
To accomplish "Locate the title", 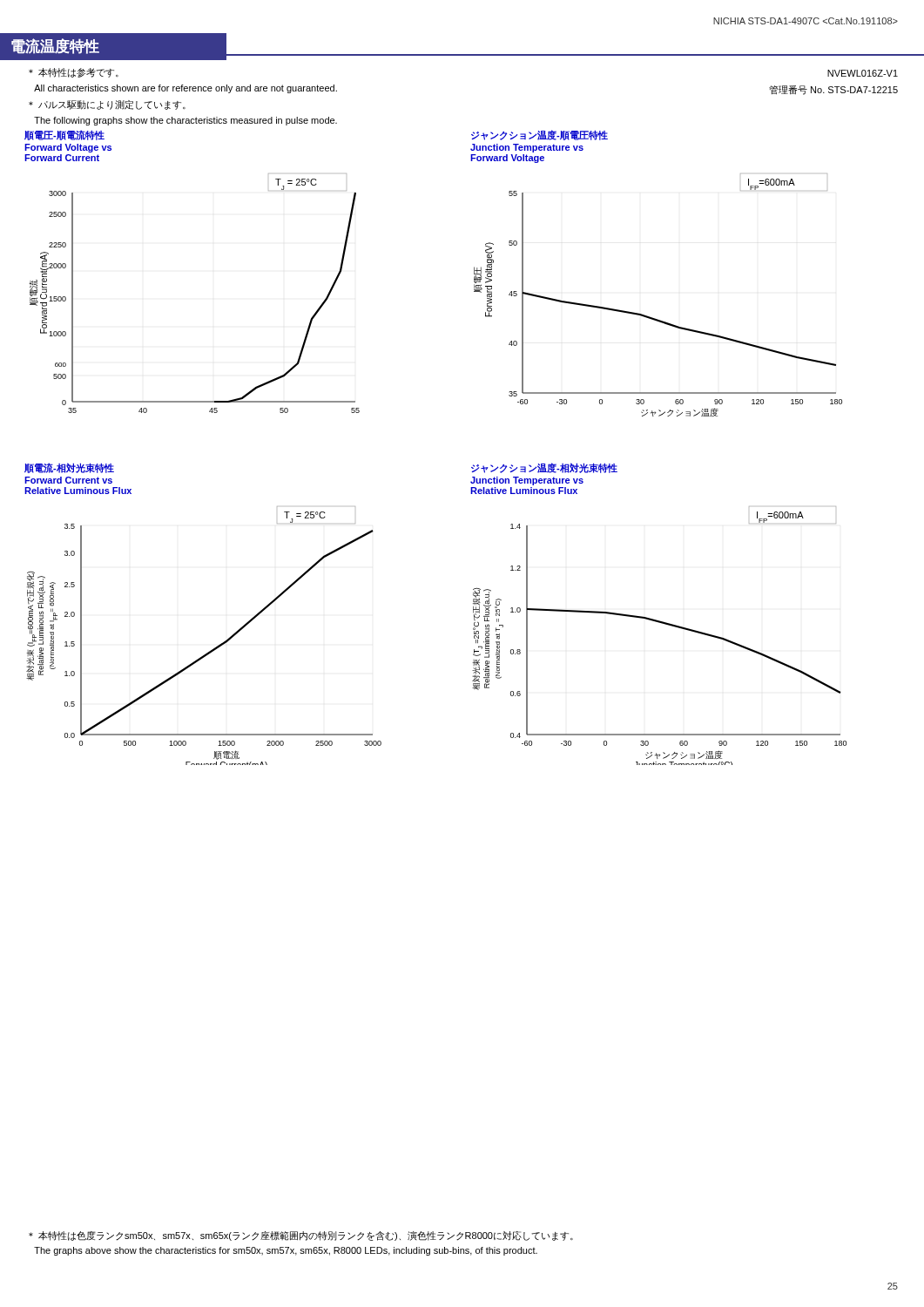I will click(x=55, y=47).
